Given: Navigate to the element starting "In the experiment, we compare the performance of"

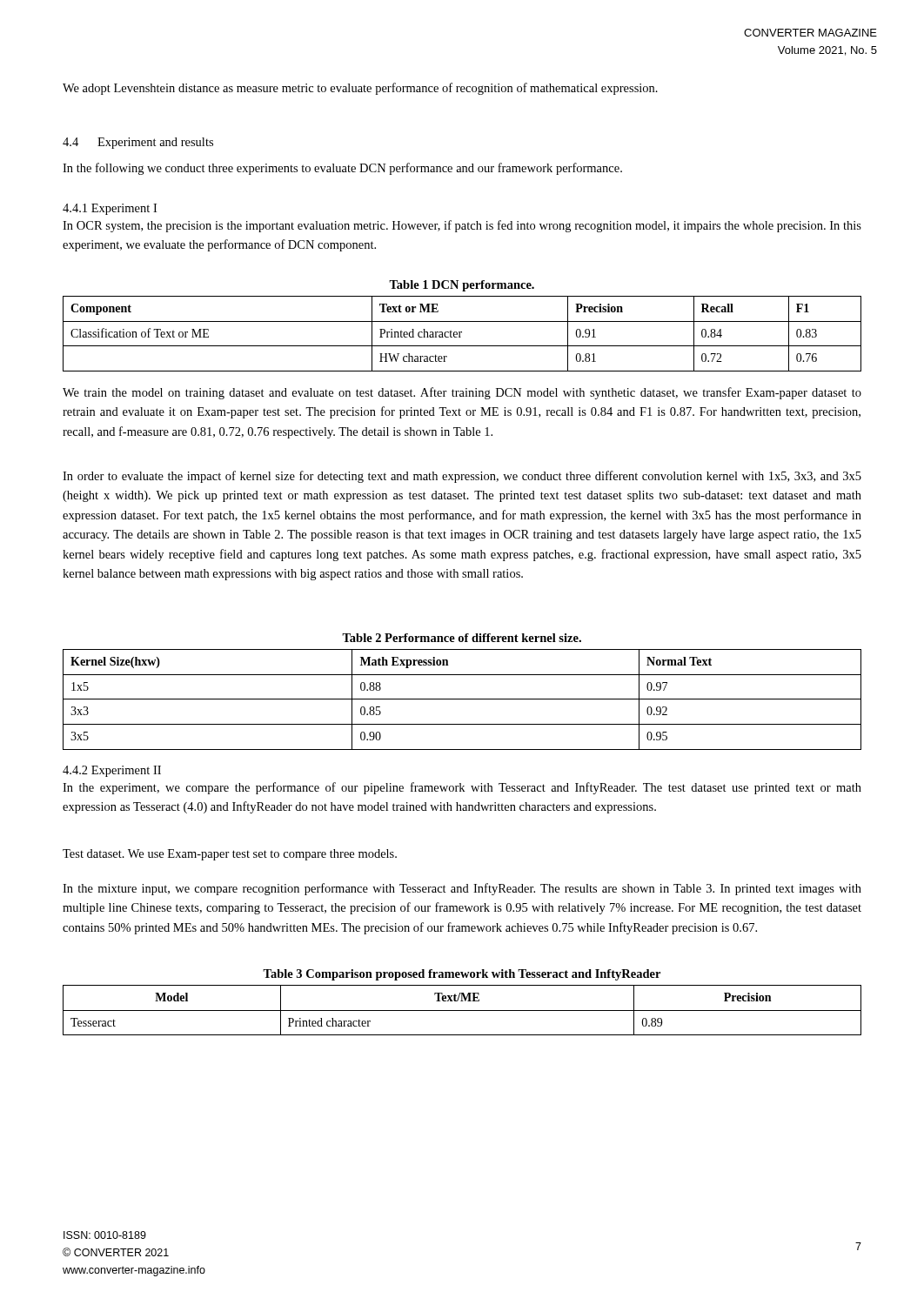Looking at the screenshot, I should pos(462,797).
